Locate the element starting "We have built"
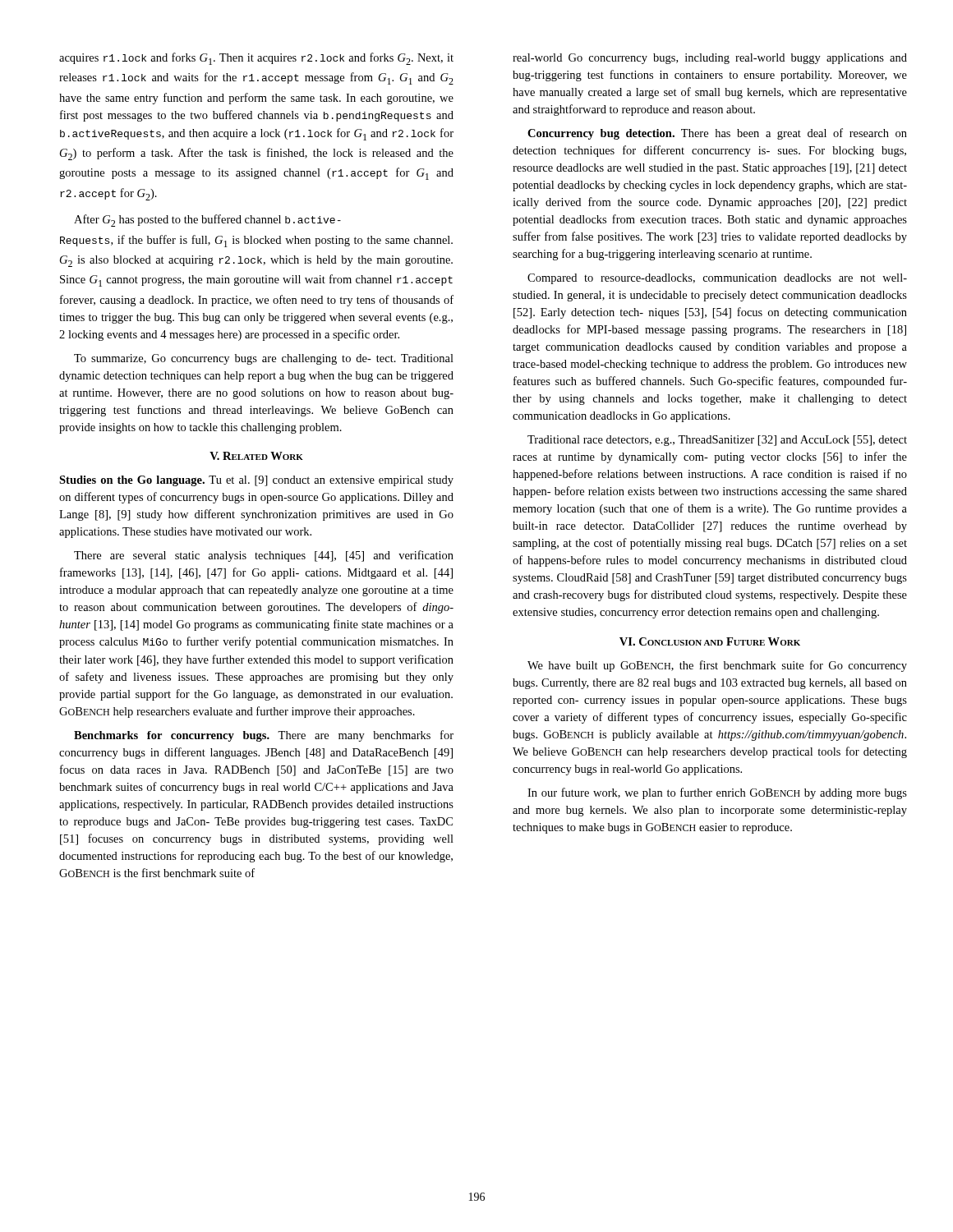 point(710,717)
